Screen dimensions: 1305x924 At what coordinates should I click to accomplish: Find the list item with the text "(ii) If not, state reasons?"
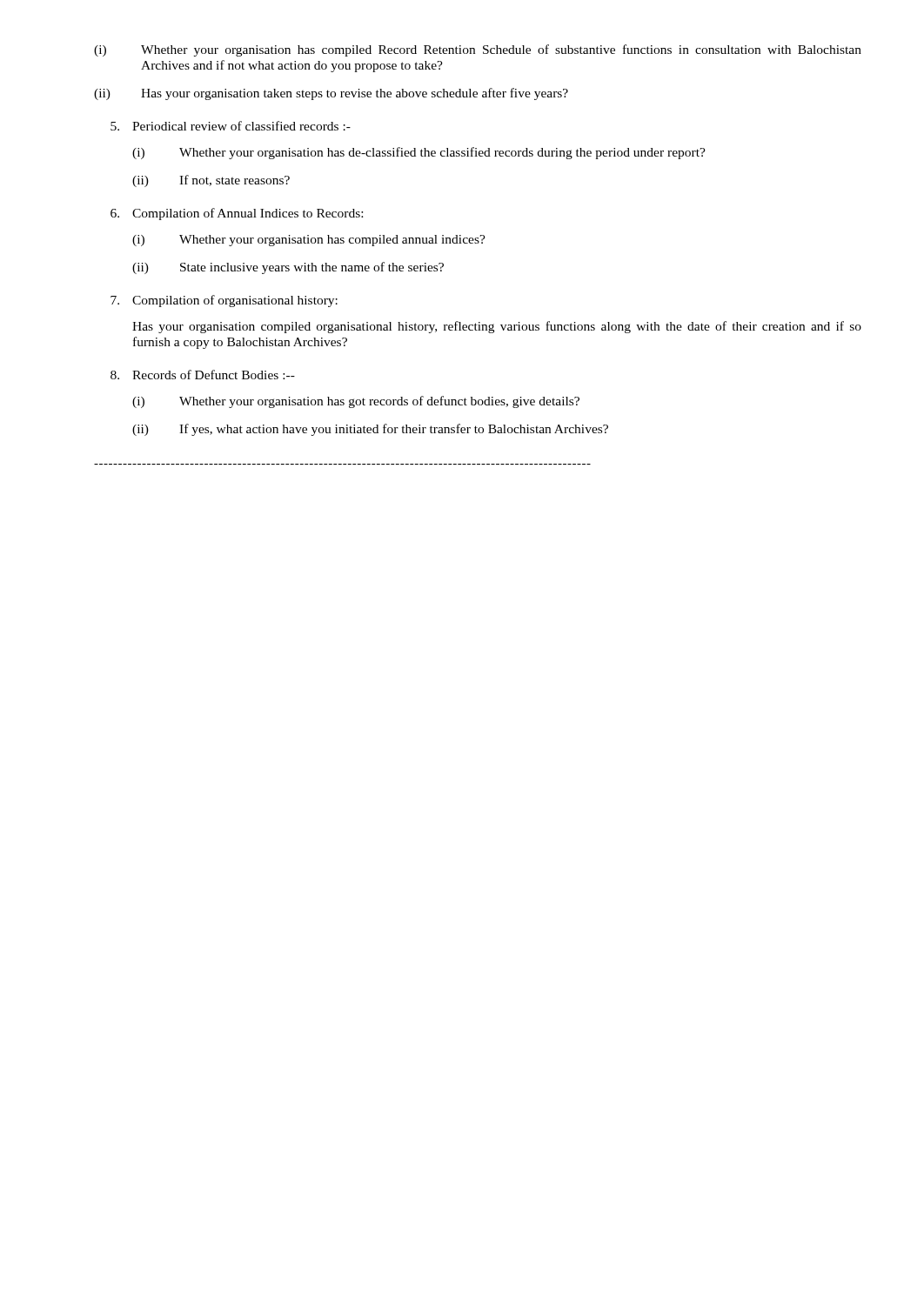211,181
